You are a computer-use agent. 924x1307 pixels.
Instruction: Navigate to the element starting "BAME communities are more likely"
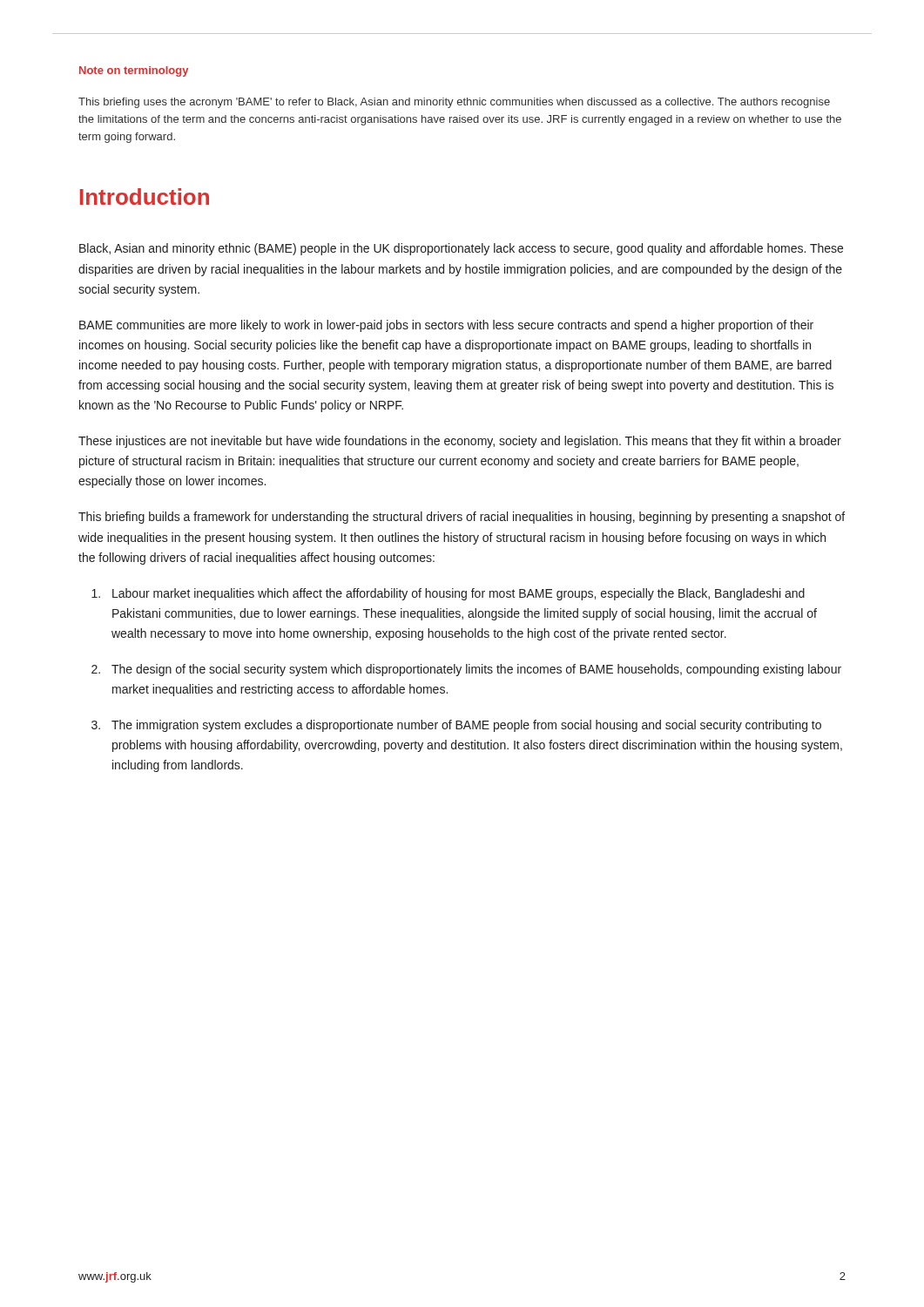coord(462,365)
